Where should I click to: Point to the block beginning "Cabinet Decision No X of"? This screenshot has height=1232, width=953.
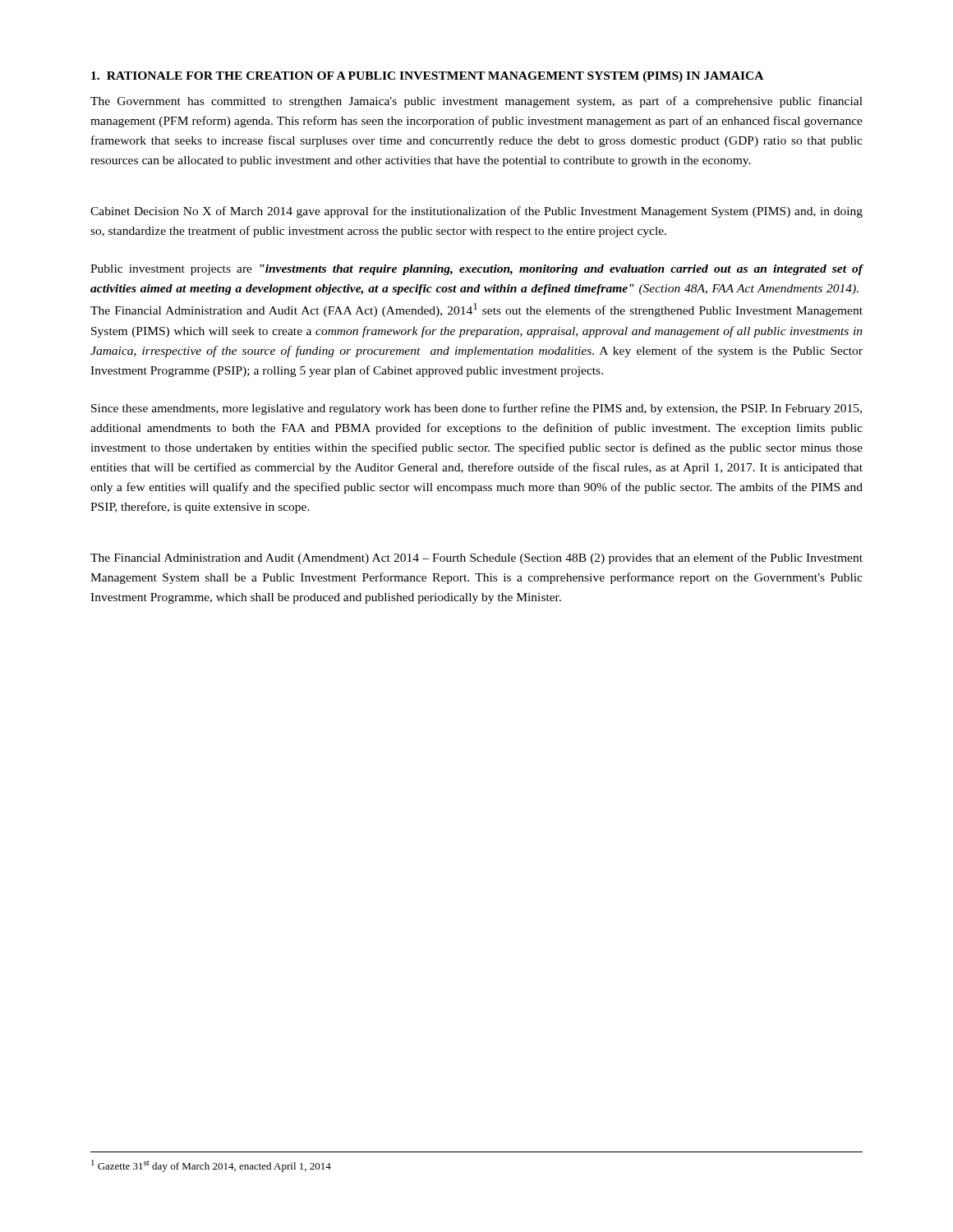tap(476, 221)
